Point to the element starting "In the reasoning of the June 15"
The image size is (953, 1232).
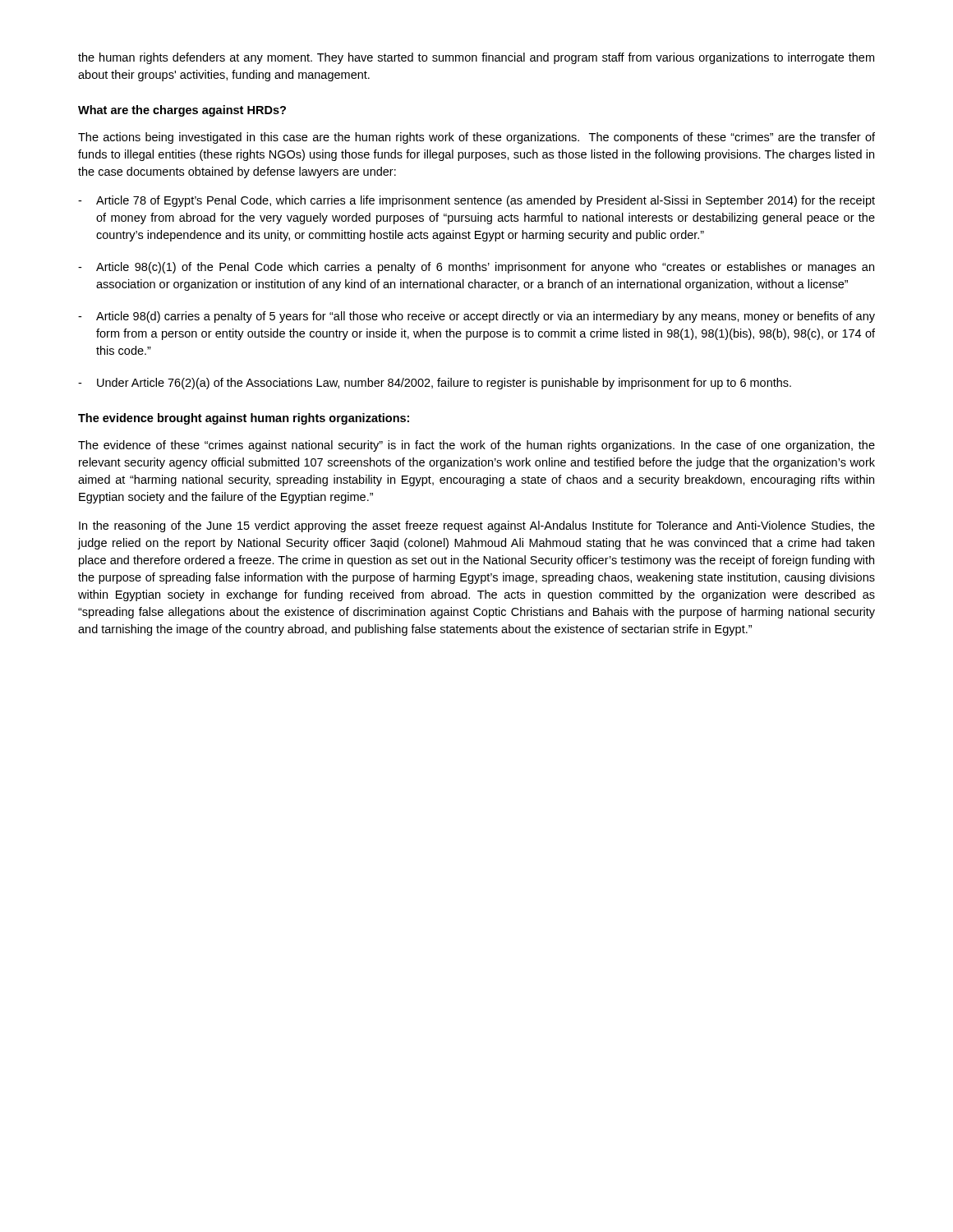(476, 578)
